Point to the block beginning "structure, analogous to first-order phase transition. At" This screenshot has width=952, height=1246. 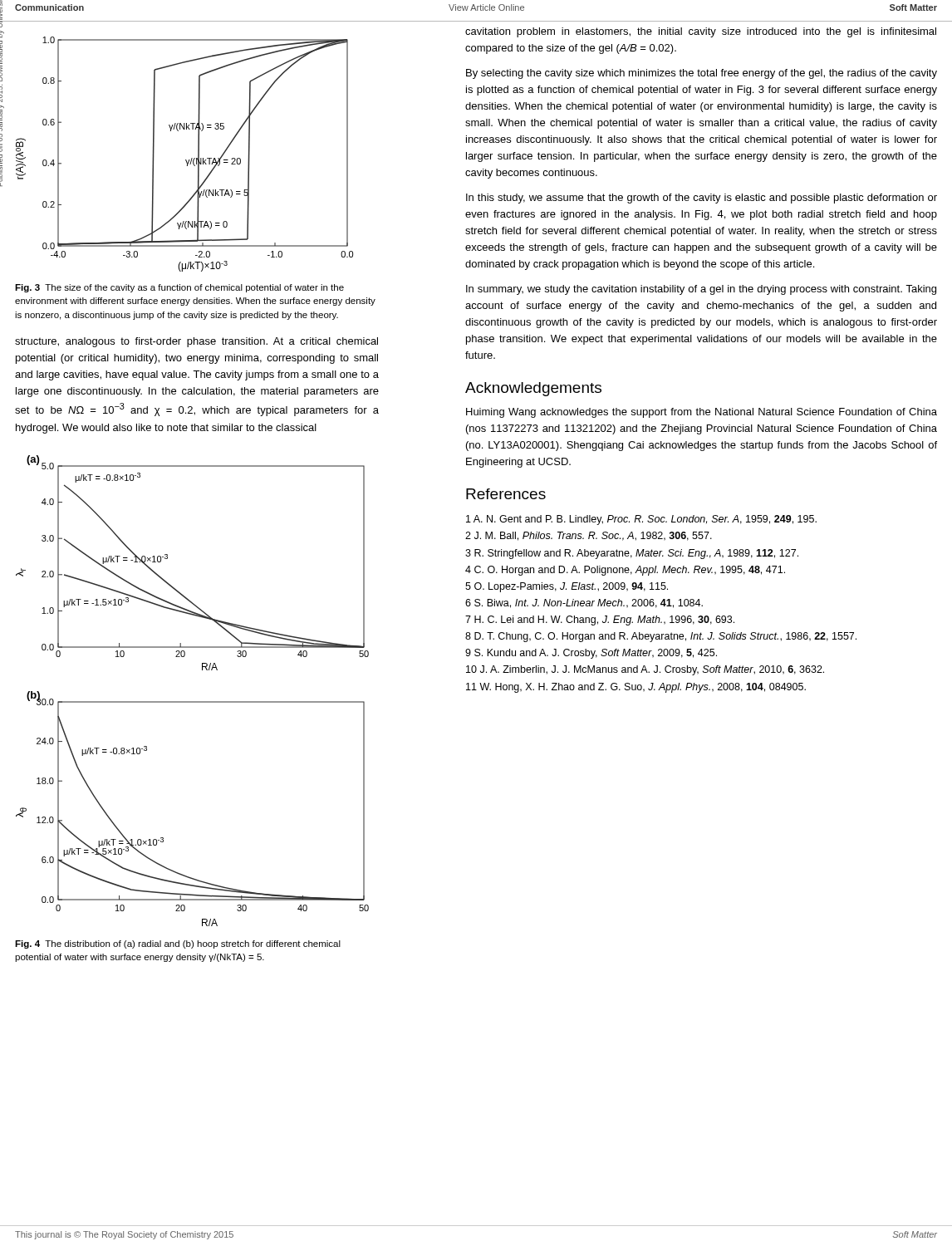(197, 384)
